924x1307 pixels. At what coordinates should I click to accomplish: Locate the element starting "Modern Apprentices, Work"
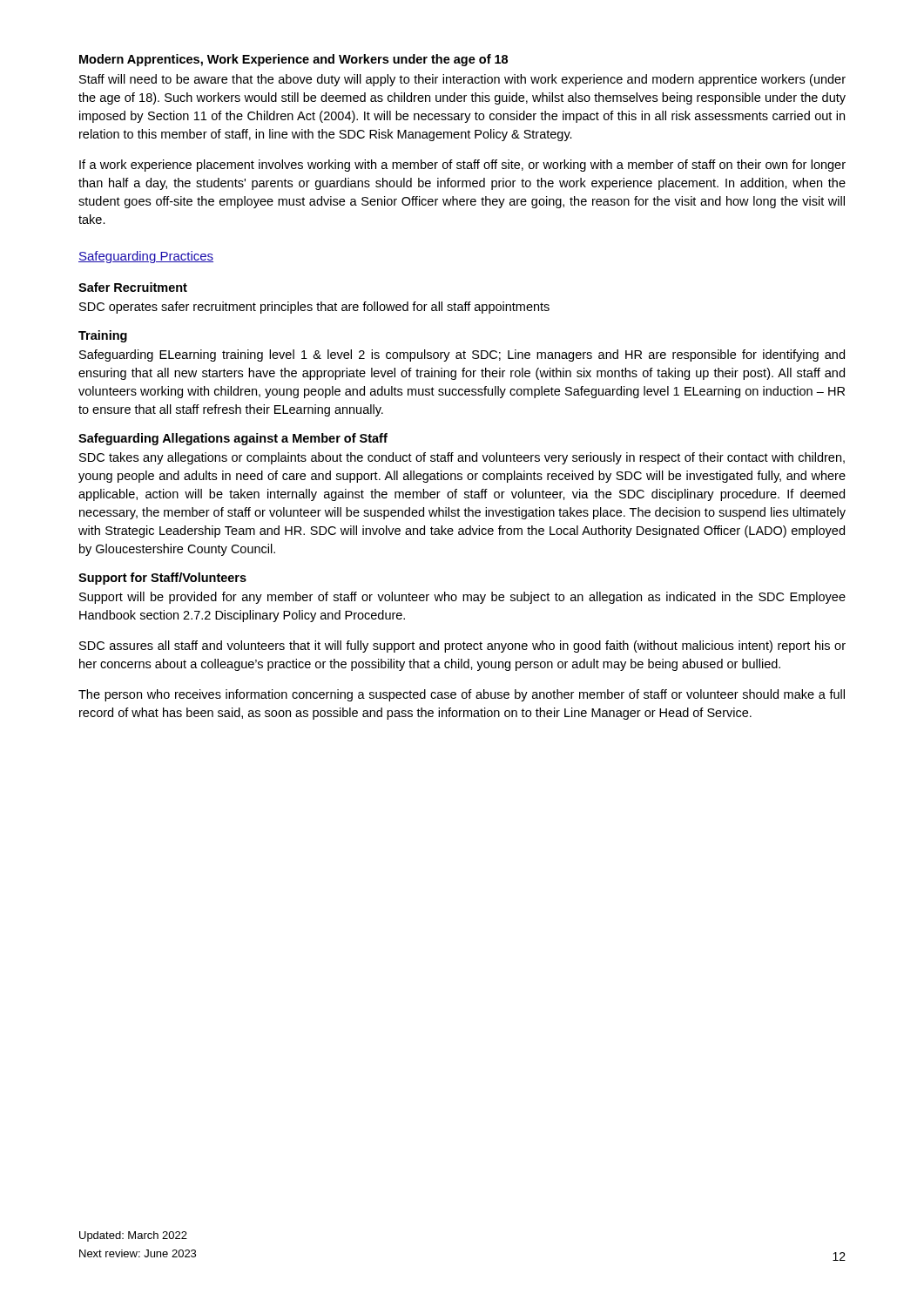[x=293, y=59]
